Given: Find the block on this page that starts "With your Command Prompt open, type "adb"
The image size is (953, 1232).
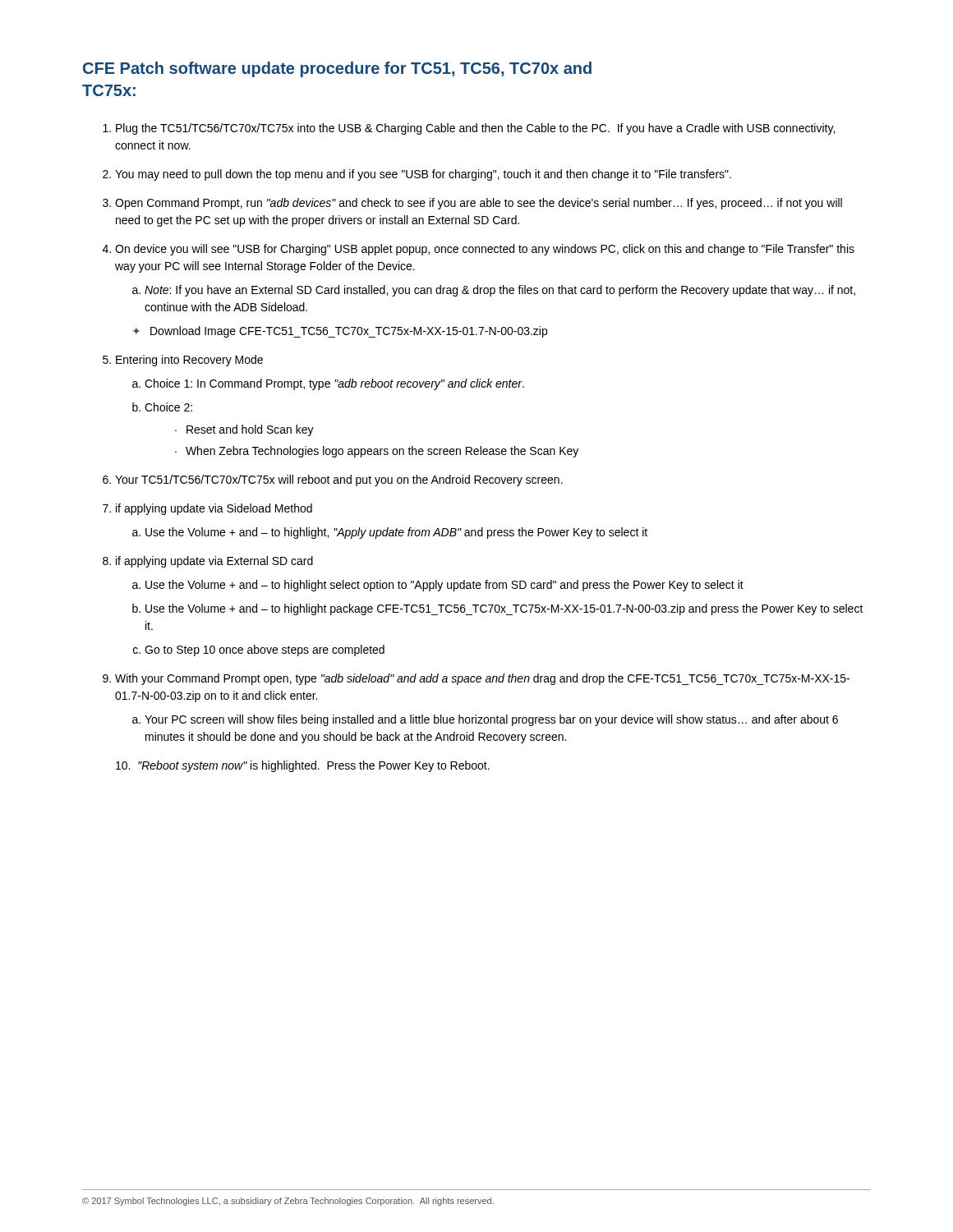Looking at the screenshot, I should 493,709.
